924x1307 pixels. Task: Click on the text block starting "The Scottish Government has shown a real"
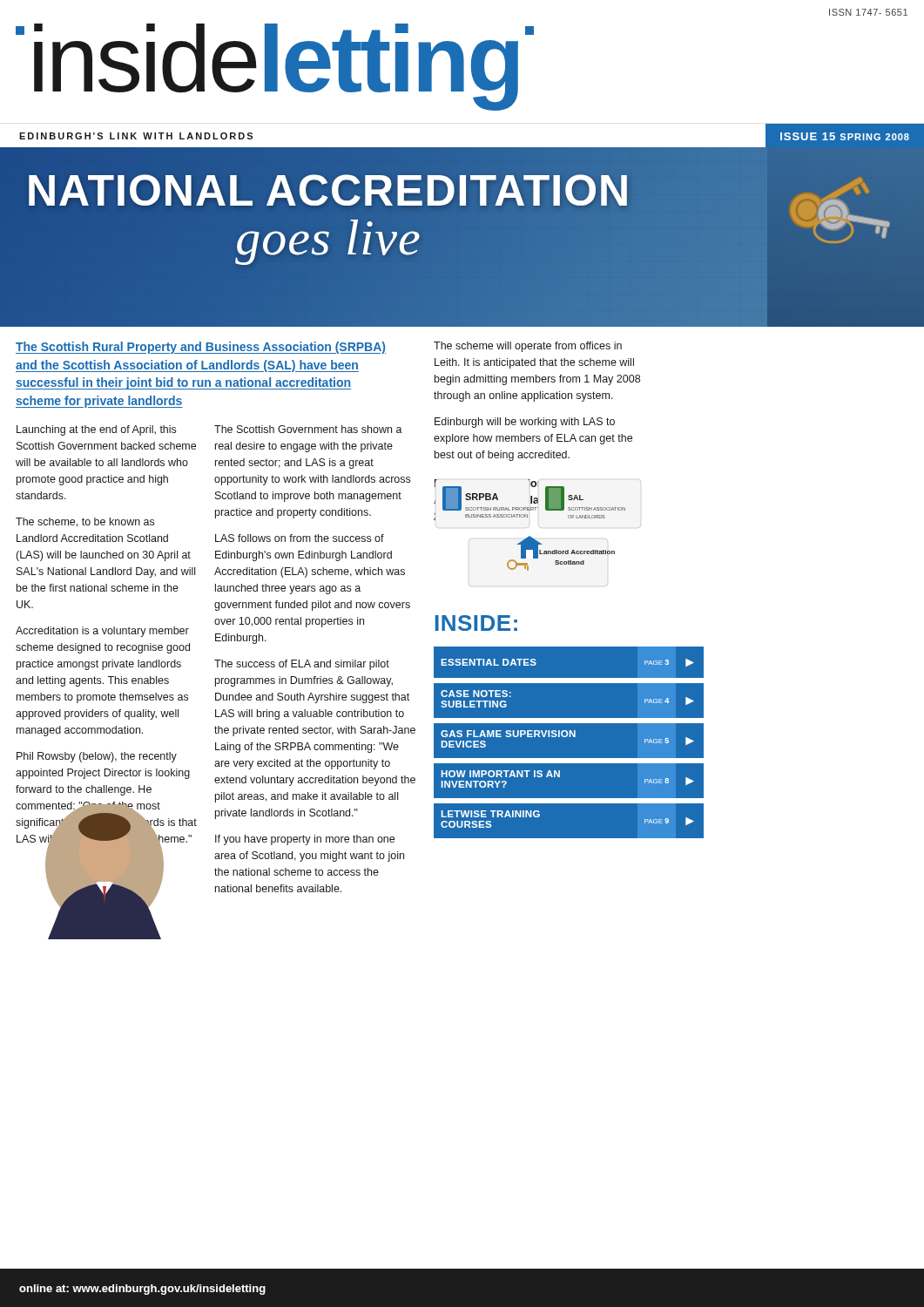tap(315, 660)
